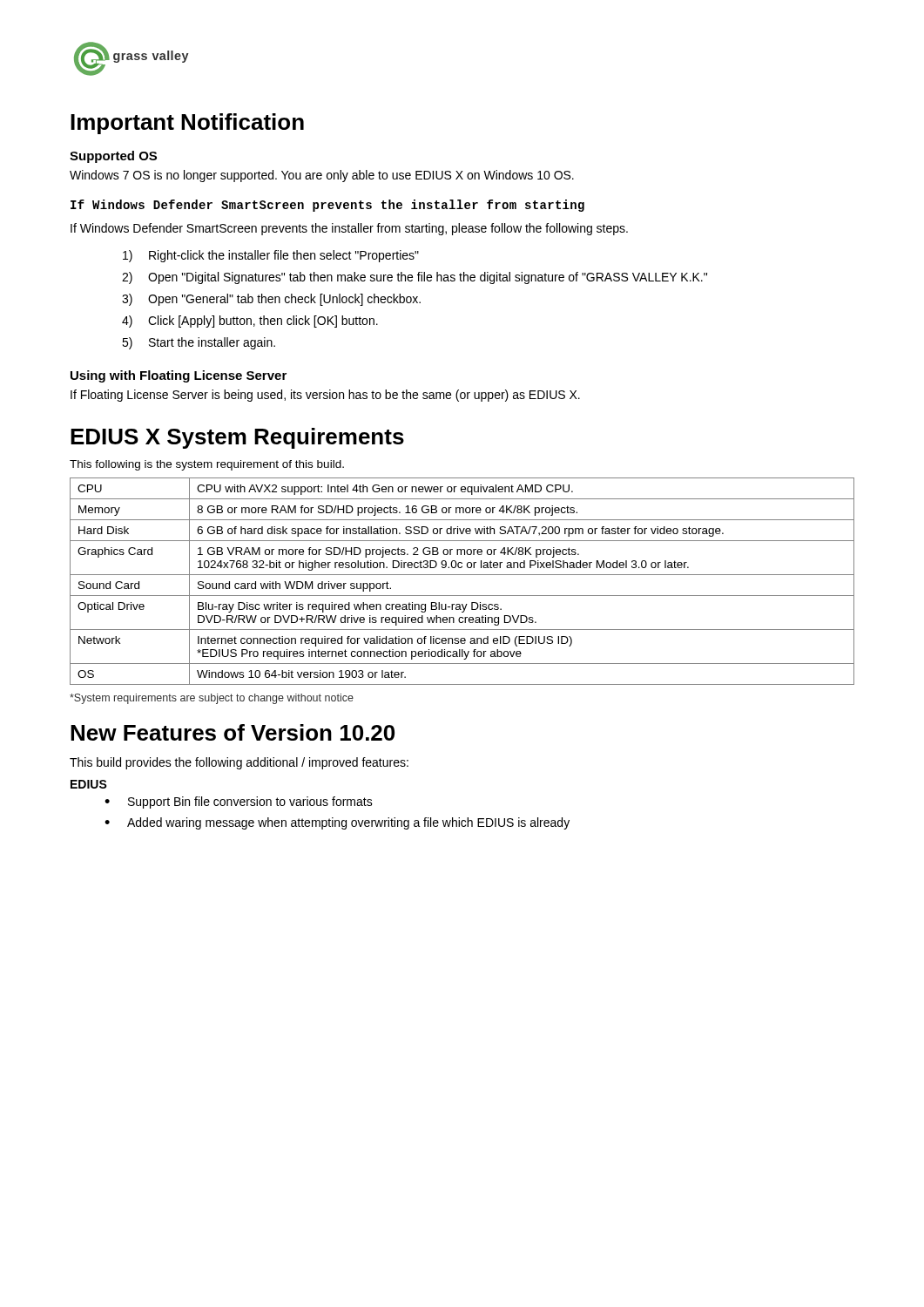Click on the text block with the text "This build provides the following additional /"
Screen dimensions: 1307x924
pyautogui.click(x=239, y=762)
